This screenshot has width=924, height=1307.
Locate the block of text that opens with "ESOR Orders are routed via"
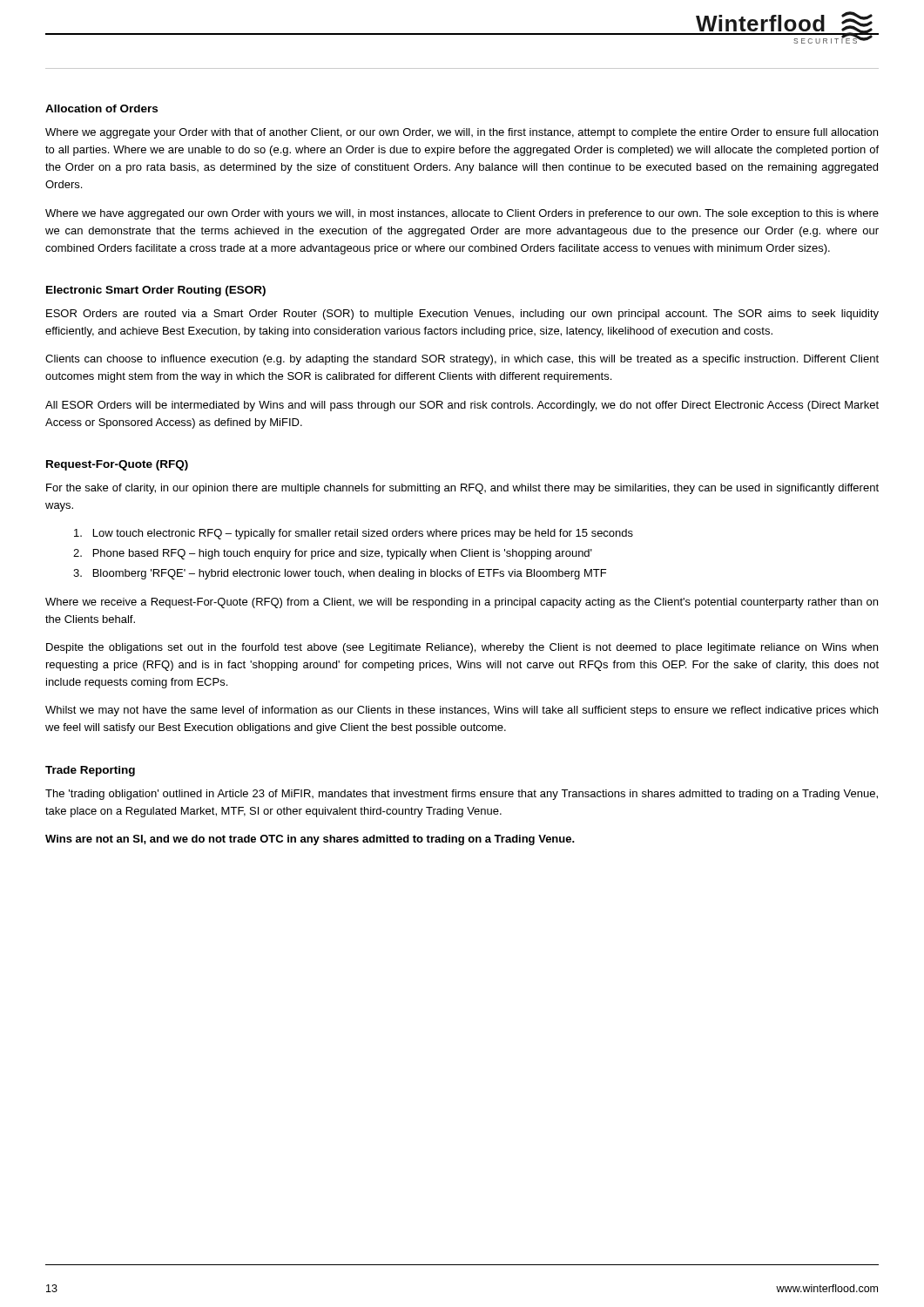[462, 322]
